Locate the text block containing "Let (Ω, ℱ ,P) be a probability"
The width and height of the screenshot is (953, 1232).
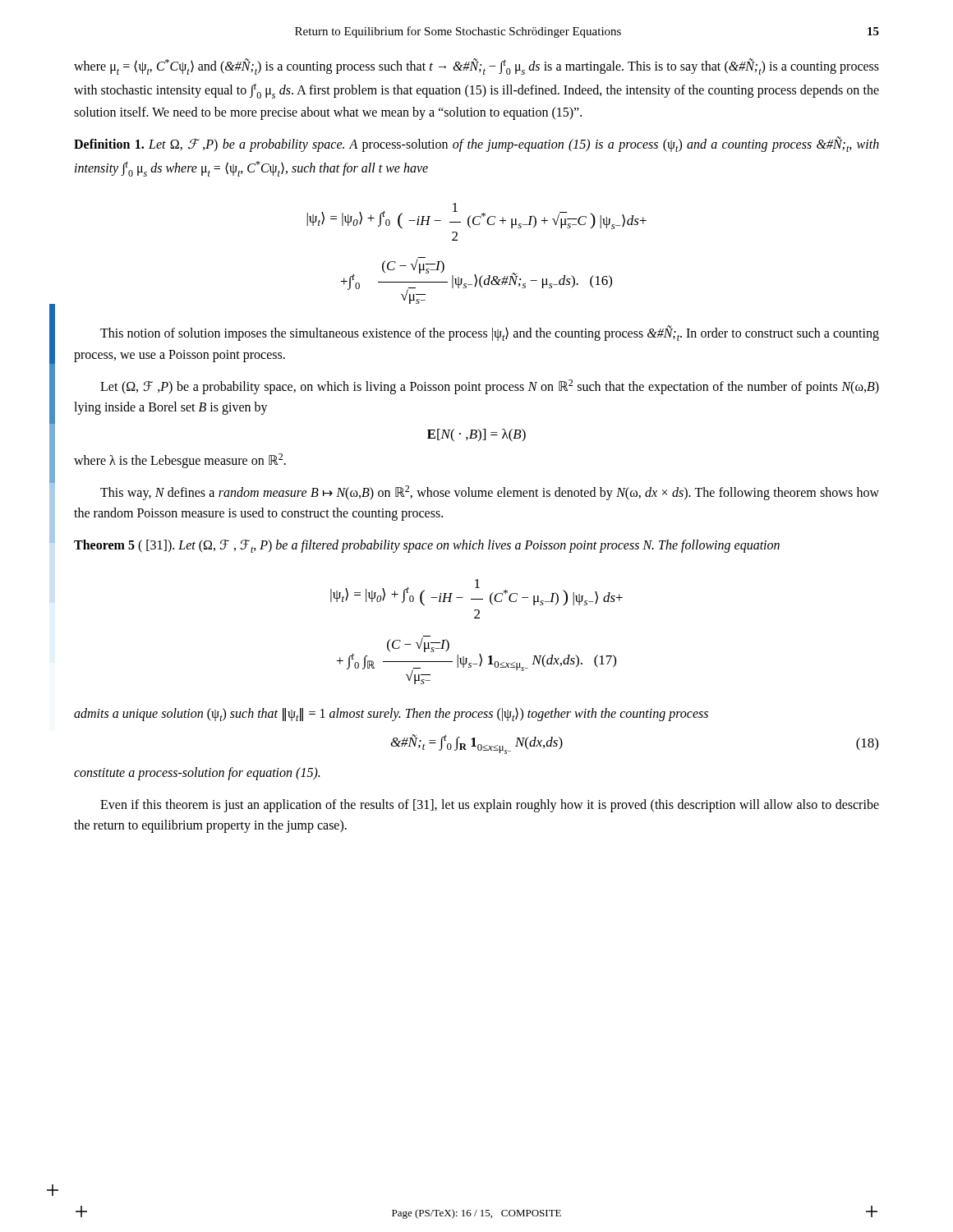(x=476, y=397)
